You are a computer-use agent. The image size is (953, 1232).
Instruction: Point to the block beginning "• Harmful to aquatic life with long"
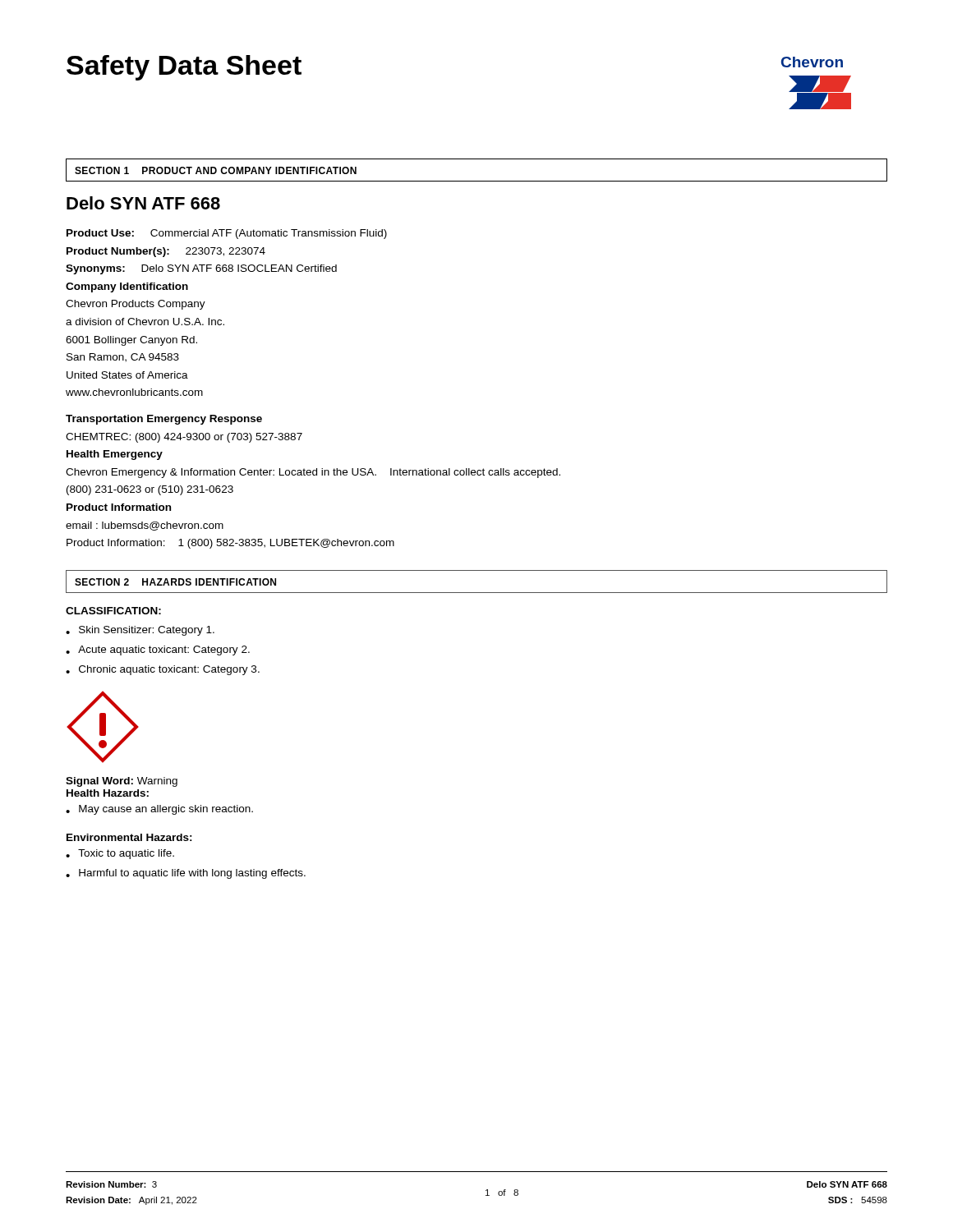[186, 875]
